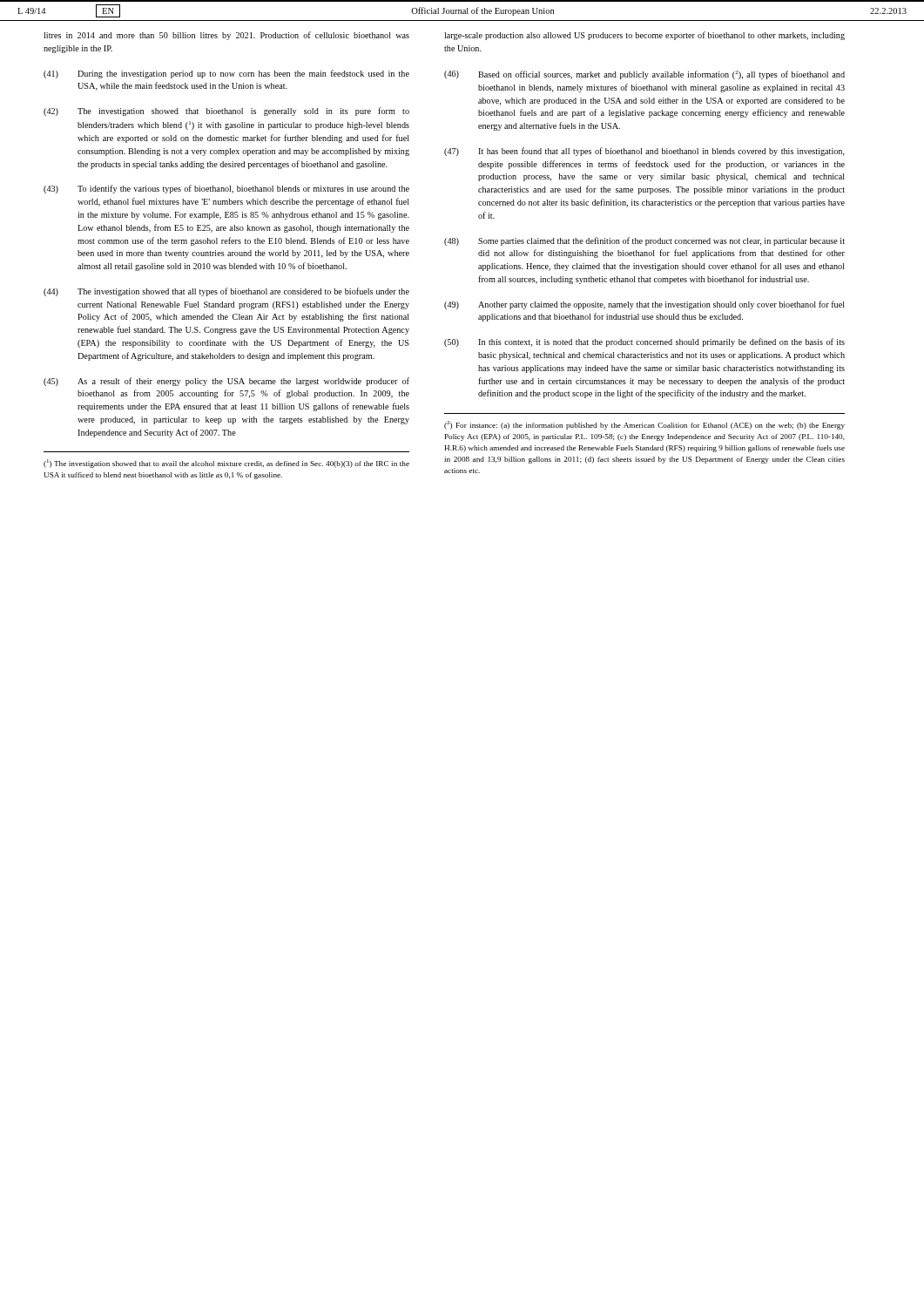Point to the text block starting "large-scale production also allowed"
The width and height of the screenshot is (924, 1307).
coord(644,42)
